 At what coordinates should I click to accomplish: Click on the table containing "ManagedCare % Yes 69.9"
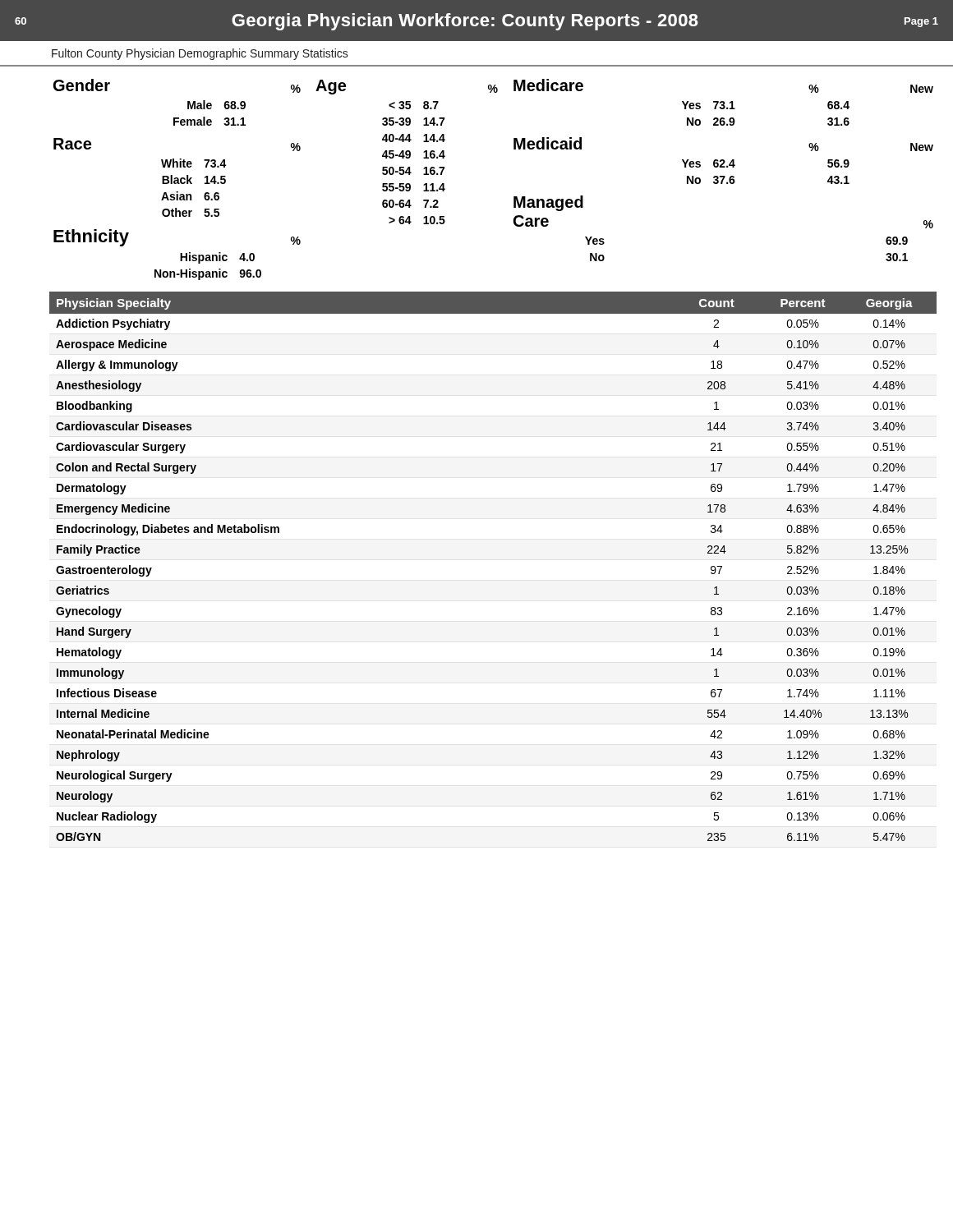pos(723,228)
